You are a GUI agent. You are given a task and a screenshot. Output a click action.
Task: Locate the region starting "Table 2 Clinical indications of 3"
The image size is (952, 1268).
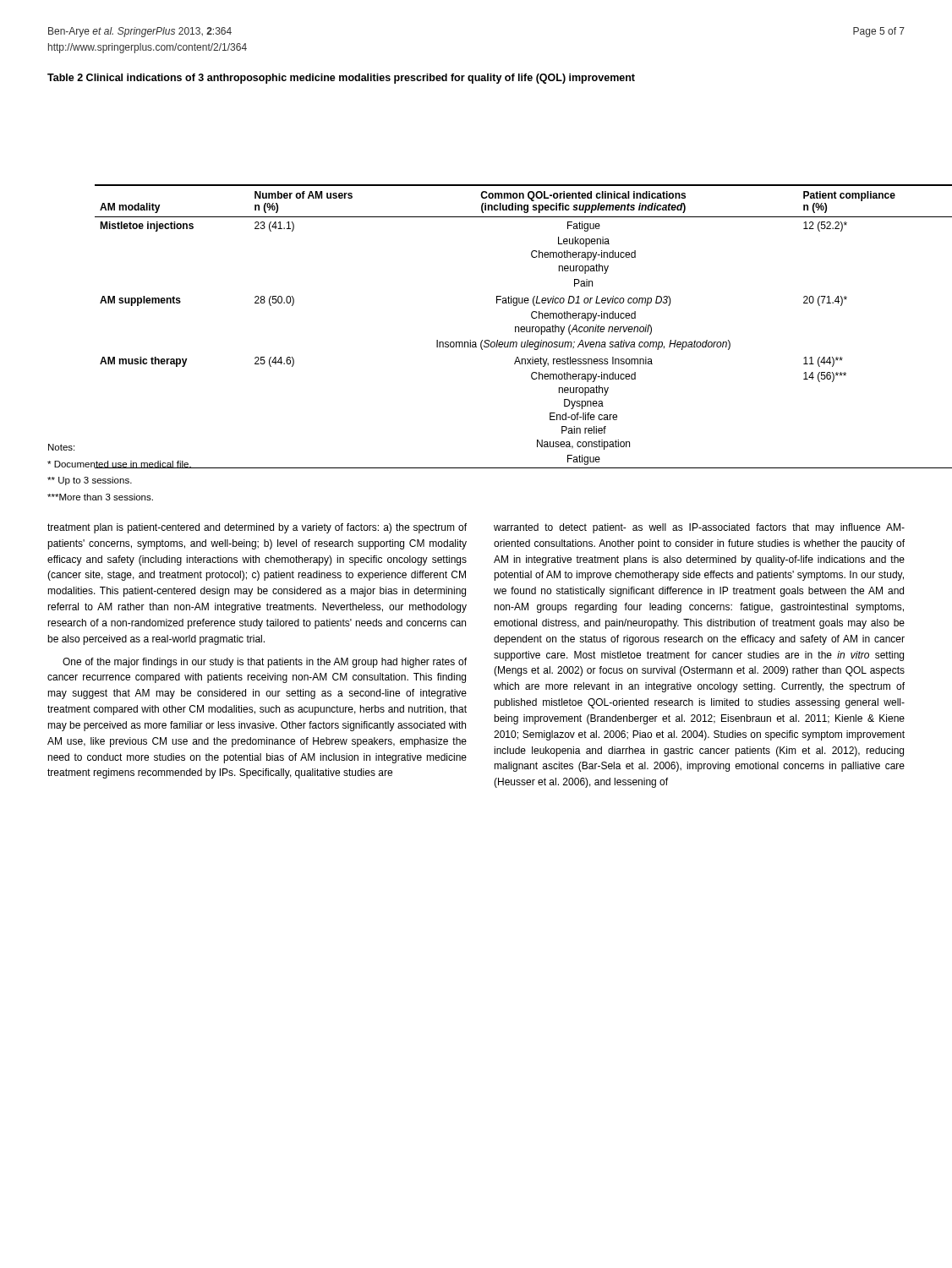point(341,78)
